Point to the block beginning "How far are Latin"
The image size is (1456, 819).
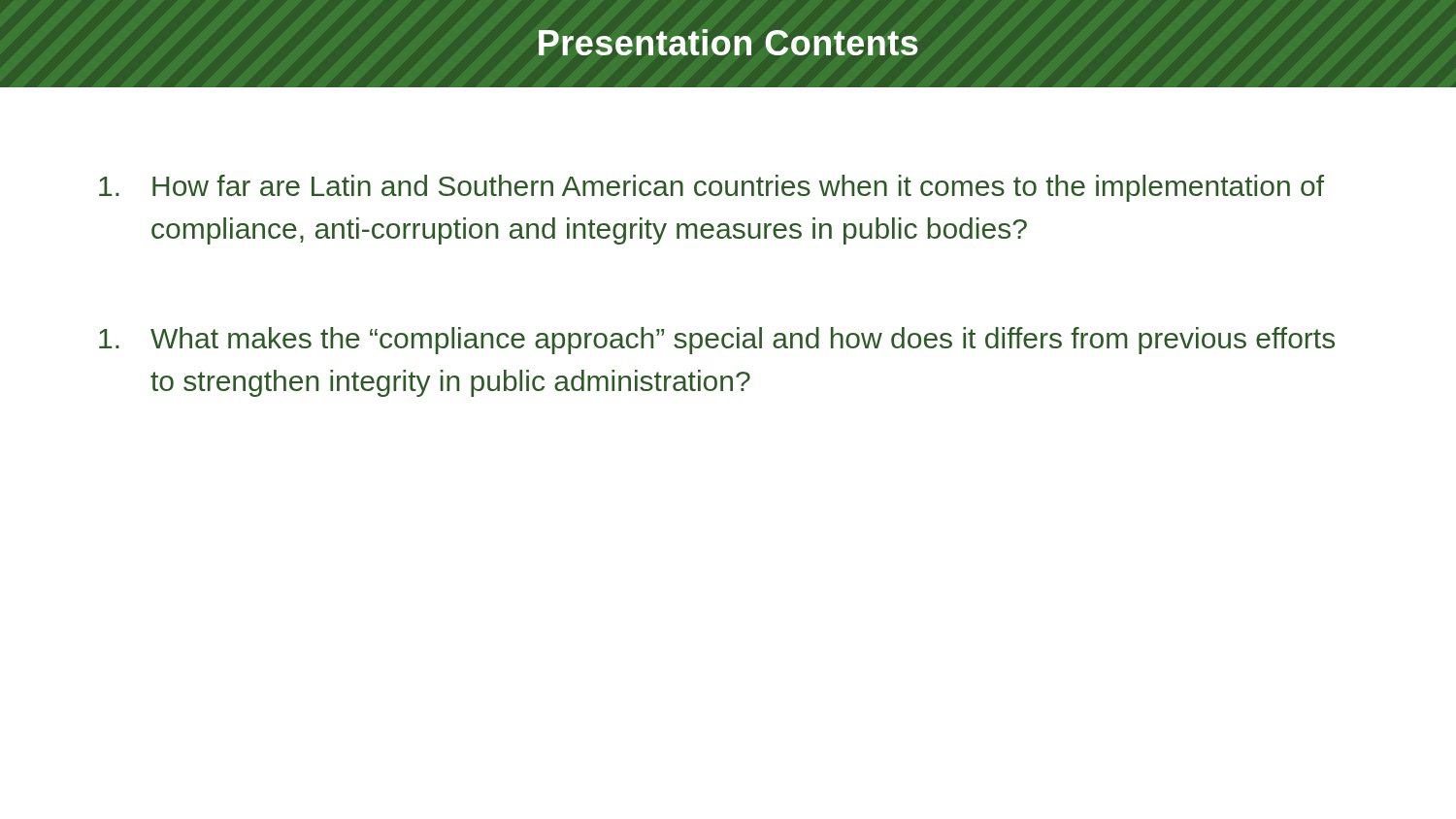(728, 207)
